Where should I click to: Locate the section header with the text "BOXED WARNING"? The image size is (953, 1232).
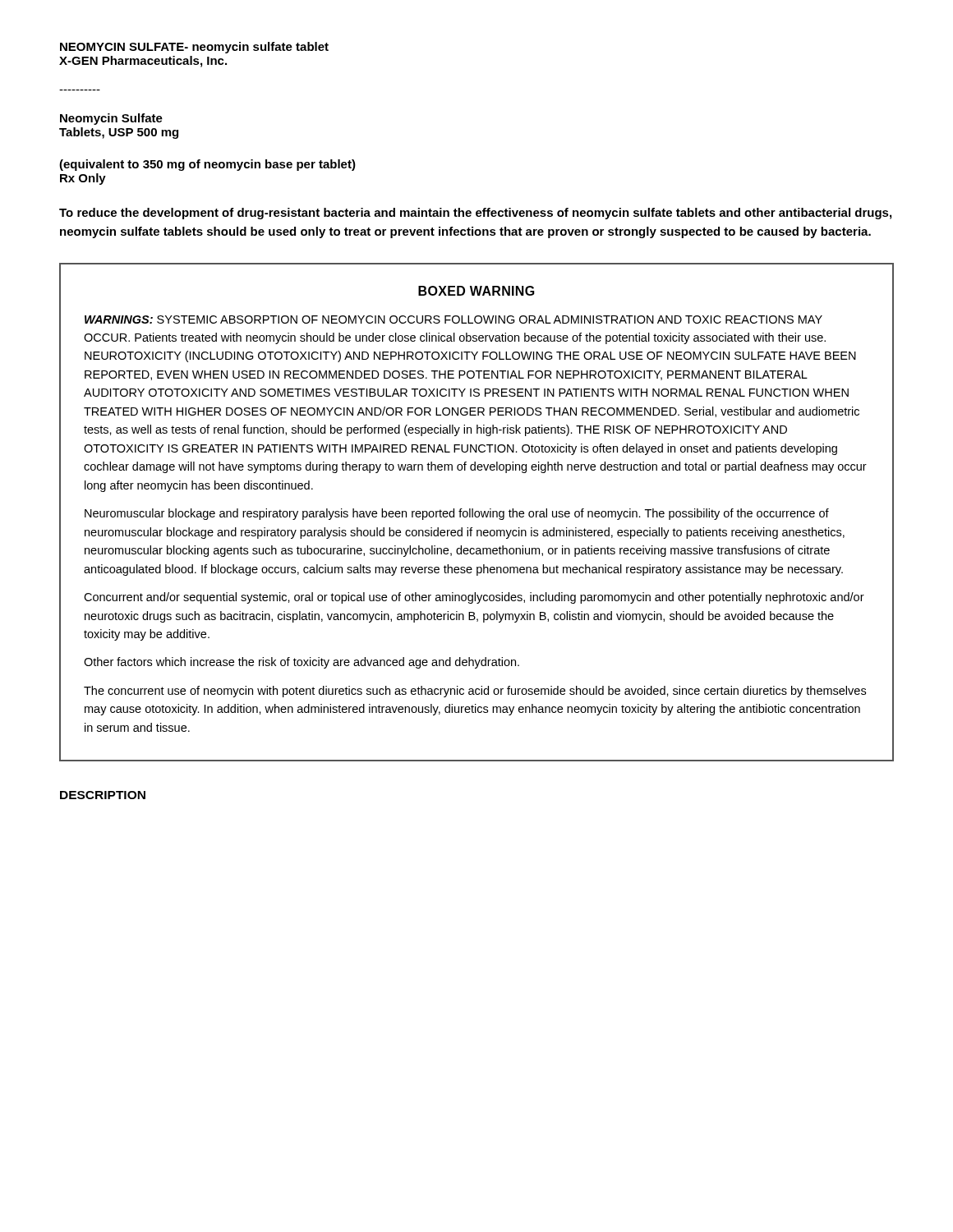click(476, 291)
